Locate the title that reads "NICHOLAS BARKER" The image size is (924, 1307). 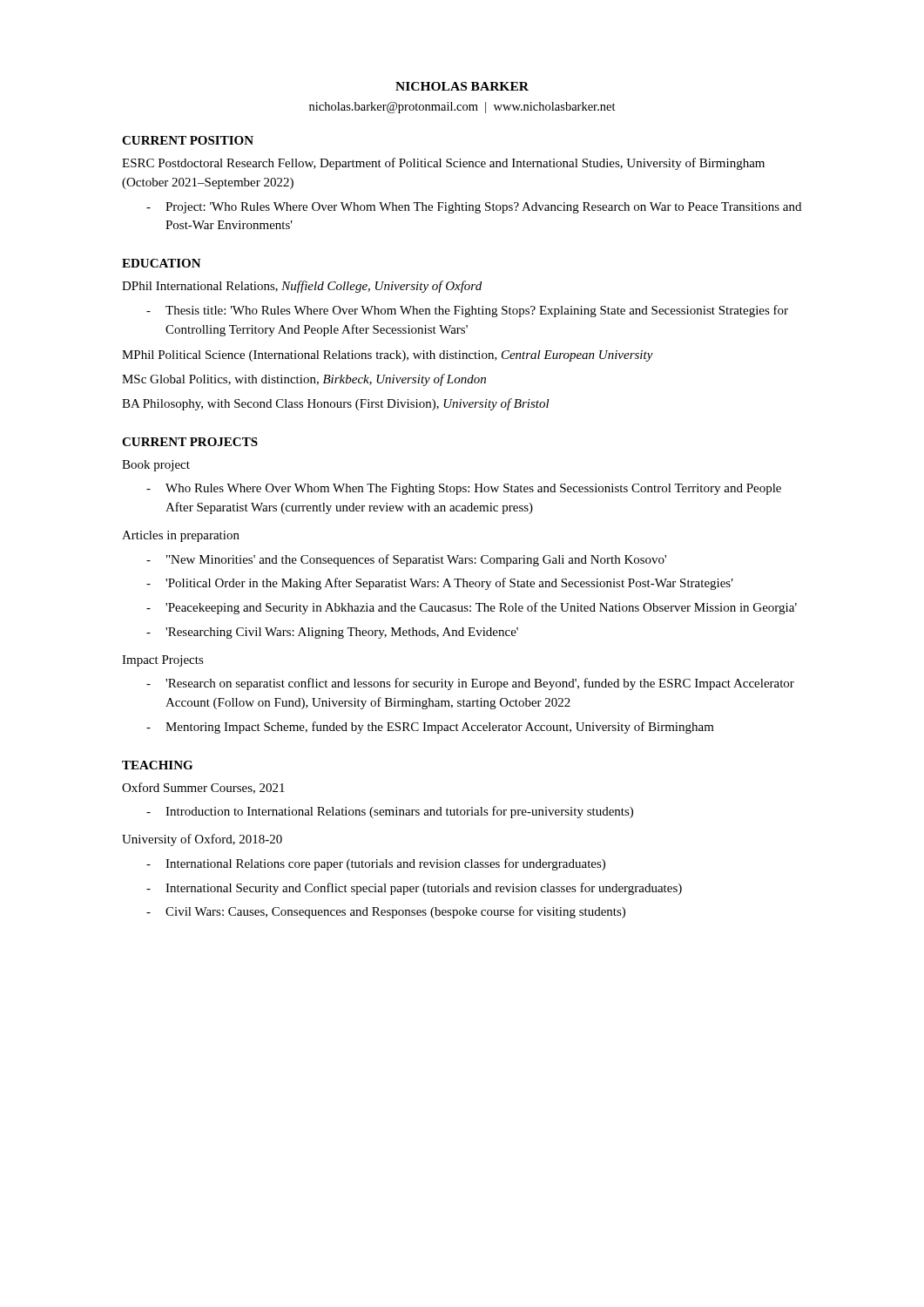[462, 86]
